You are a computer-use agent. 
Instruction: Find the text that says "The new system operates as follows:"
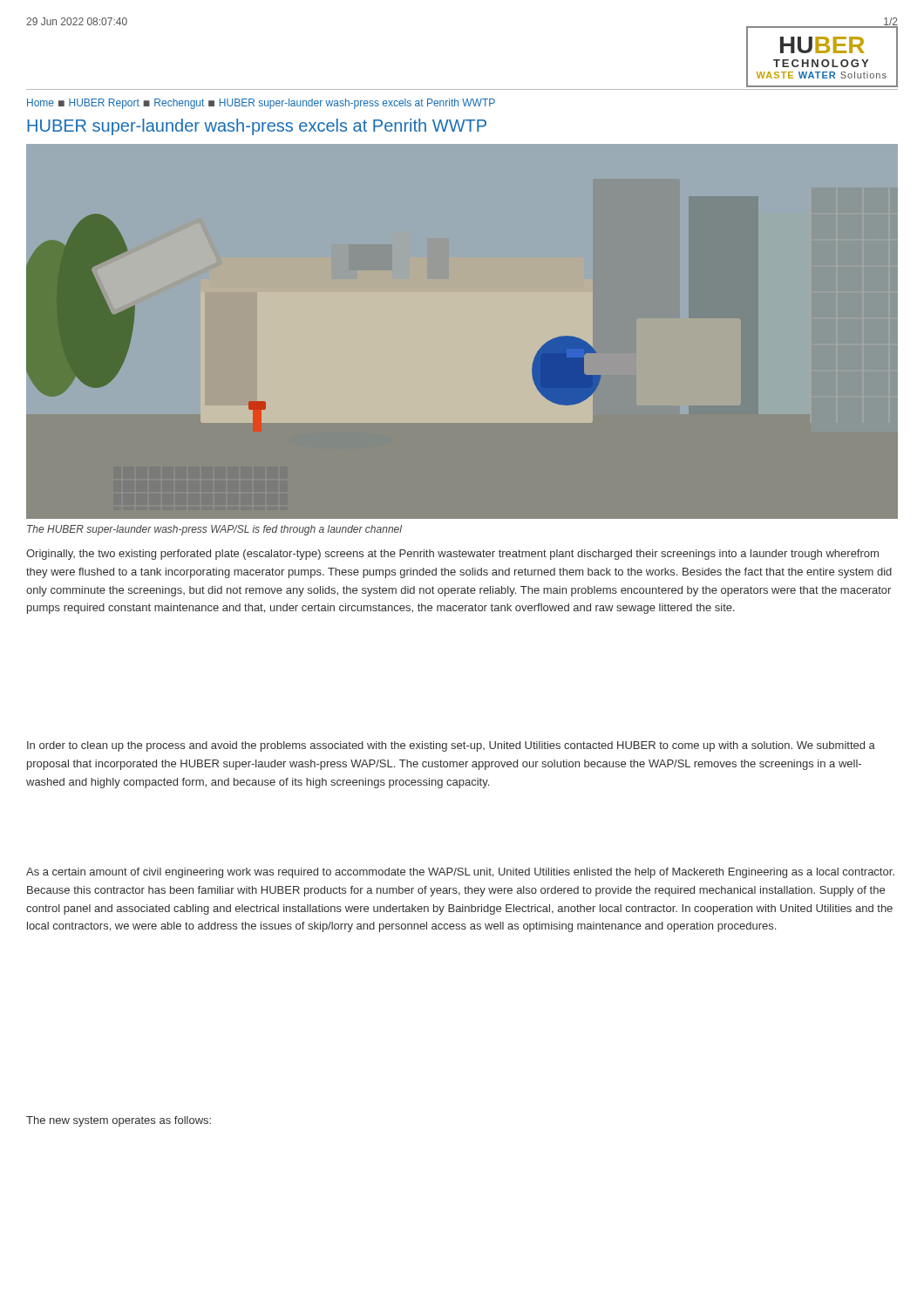[119, 1120]
